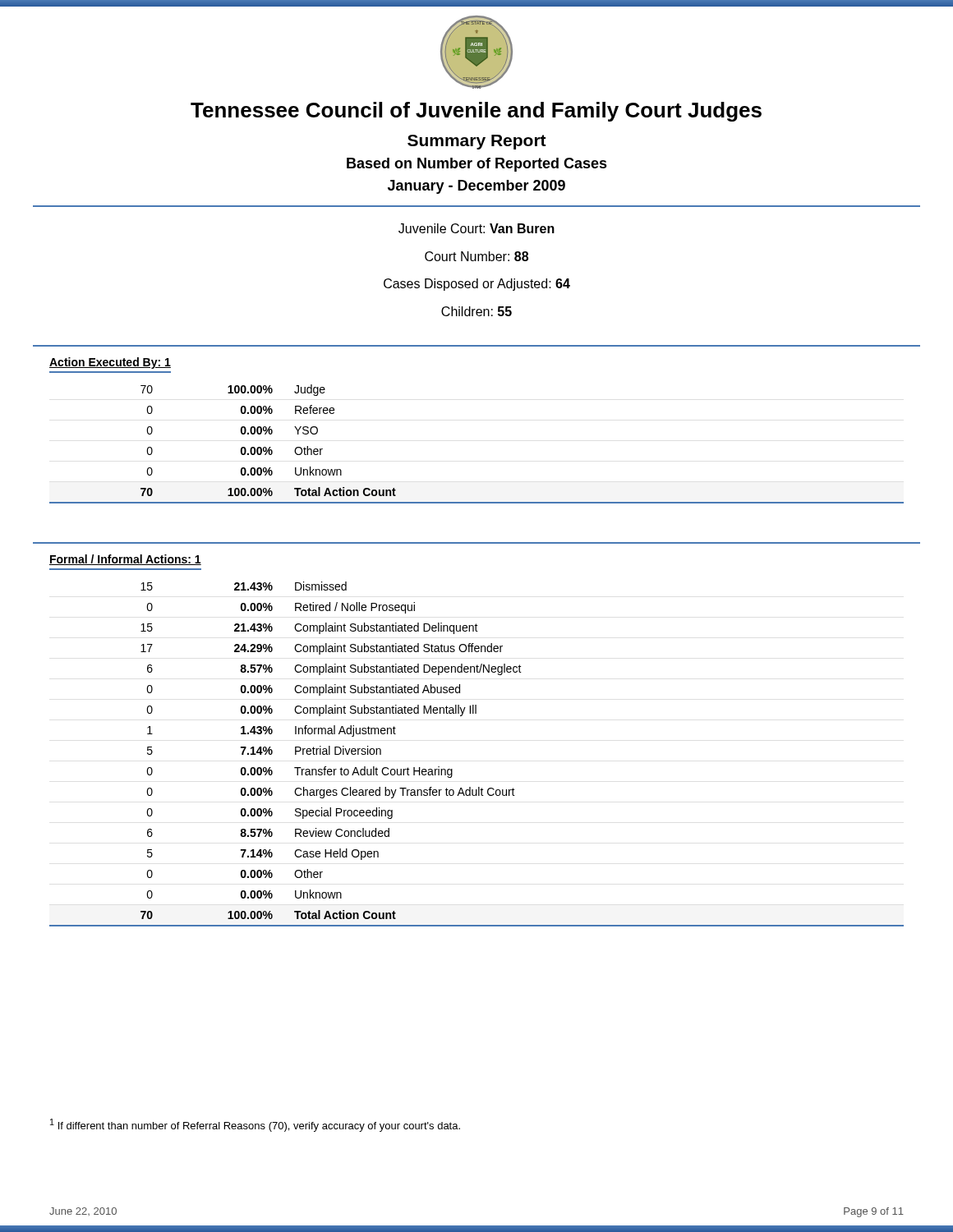Click on the section header with the text "Action Executed By: 1"
Screen dimensions: 1232x953
pos(110,364)
